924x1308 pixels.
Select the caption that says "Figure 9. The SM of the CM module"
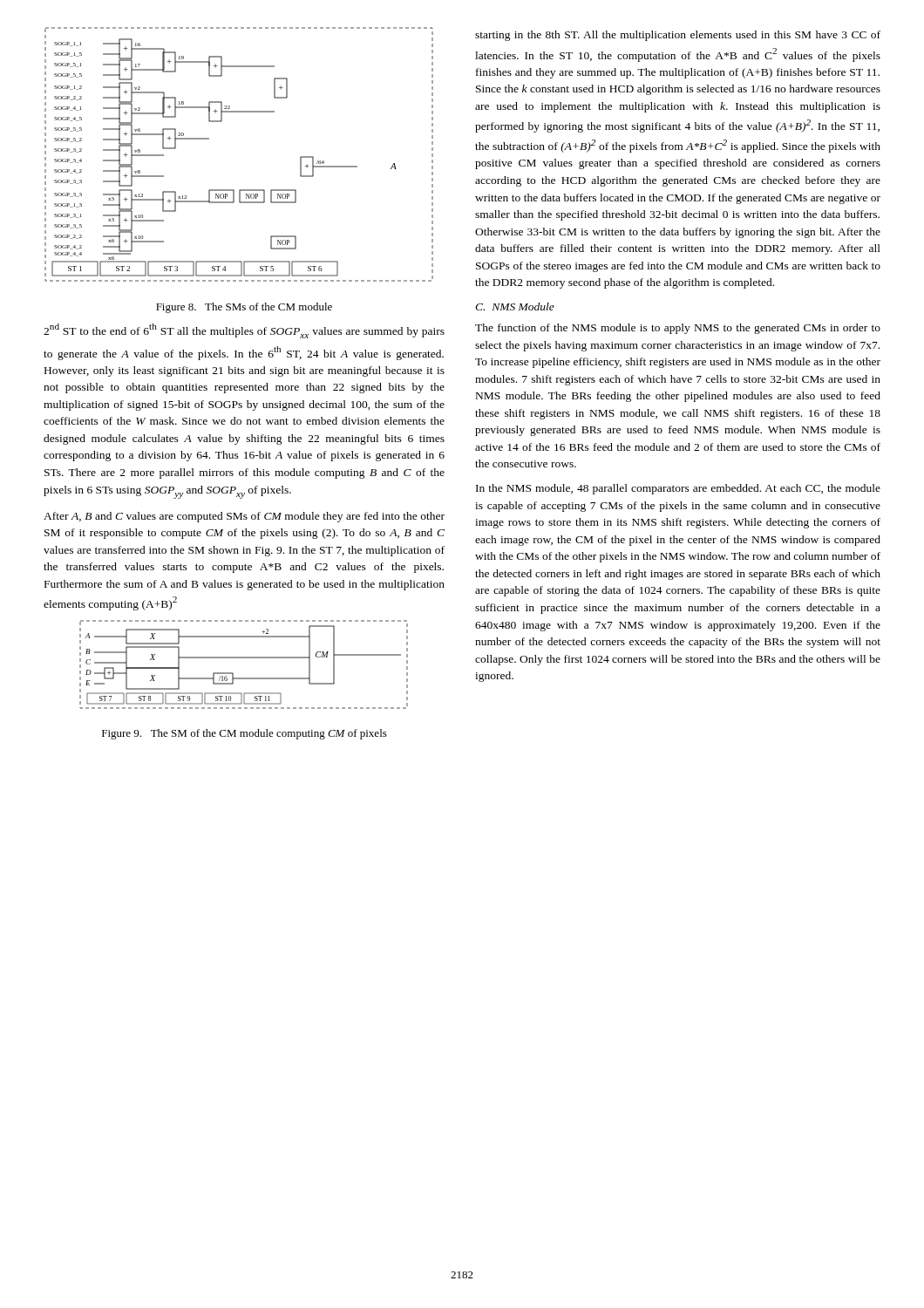(244, 733)
